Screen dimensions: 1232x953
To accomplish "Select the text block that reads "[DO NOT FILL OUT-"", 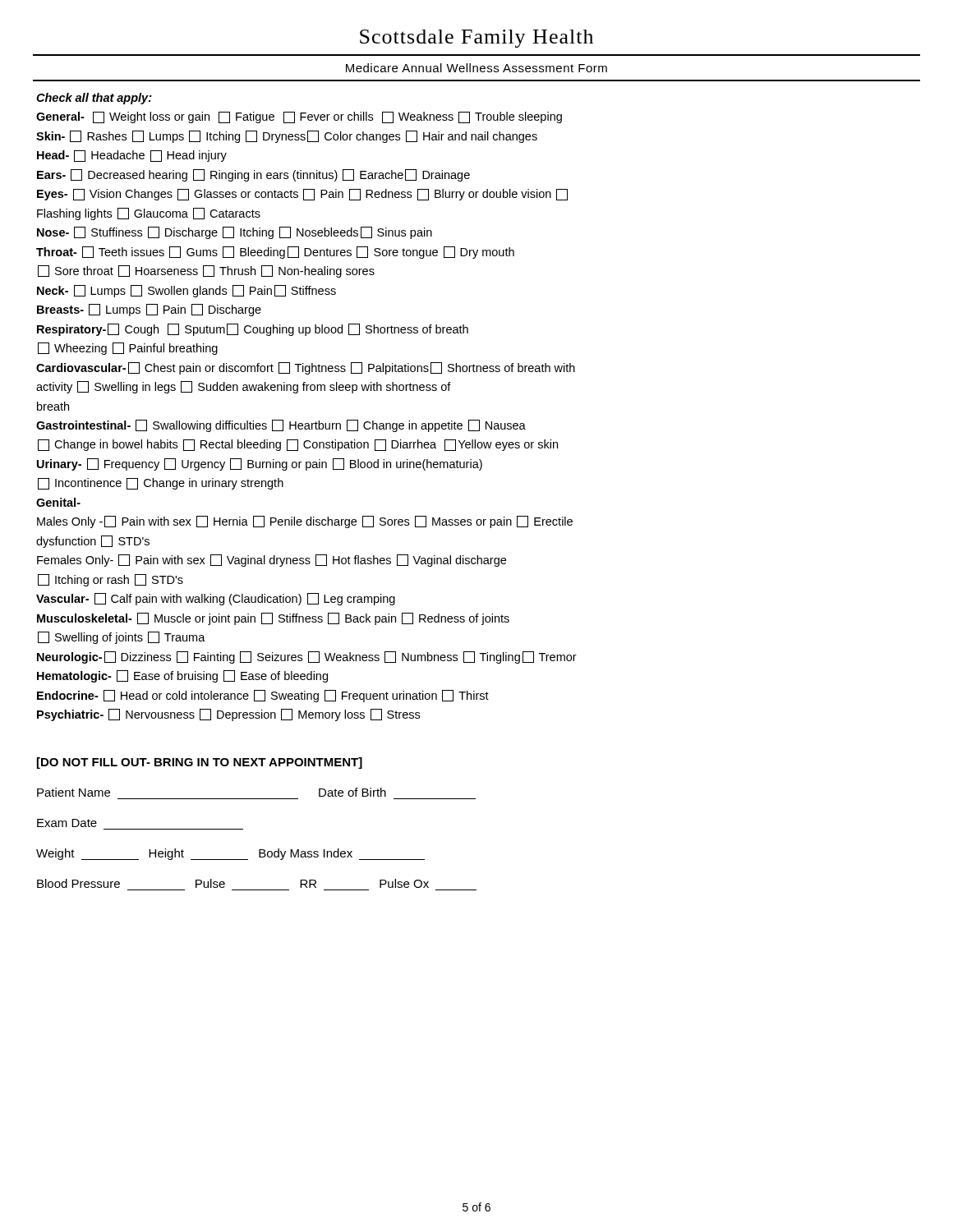I will [x=199, y=762].
